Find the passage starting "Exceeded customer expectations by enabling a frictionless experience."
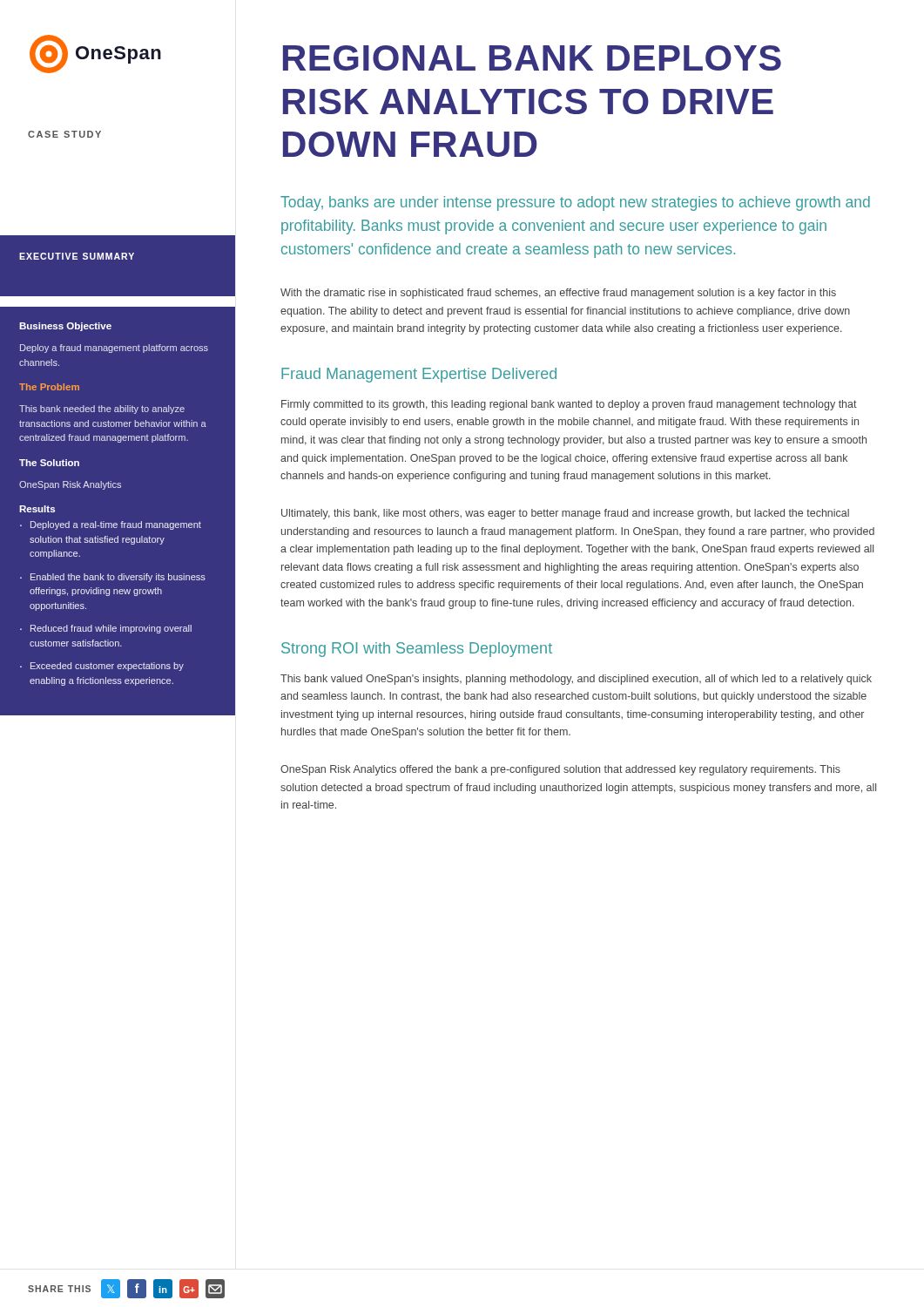Viewport: 924px width, 1307px height. click(x=107, y=673)
